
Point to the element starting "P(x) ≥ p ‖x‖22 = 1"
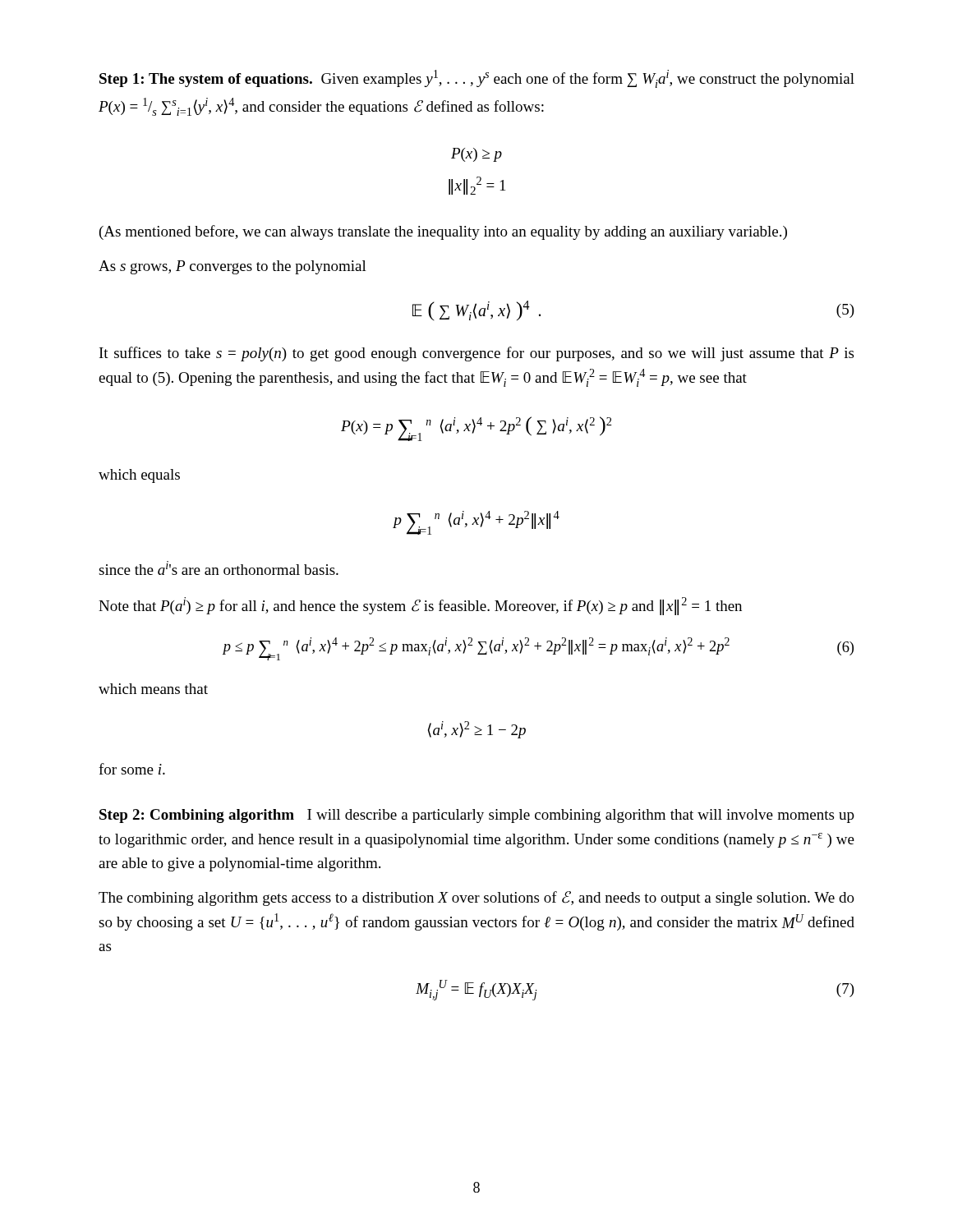pyautogui.click(x=476, y=171)
